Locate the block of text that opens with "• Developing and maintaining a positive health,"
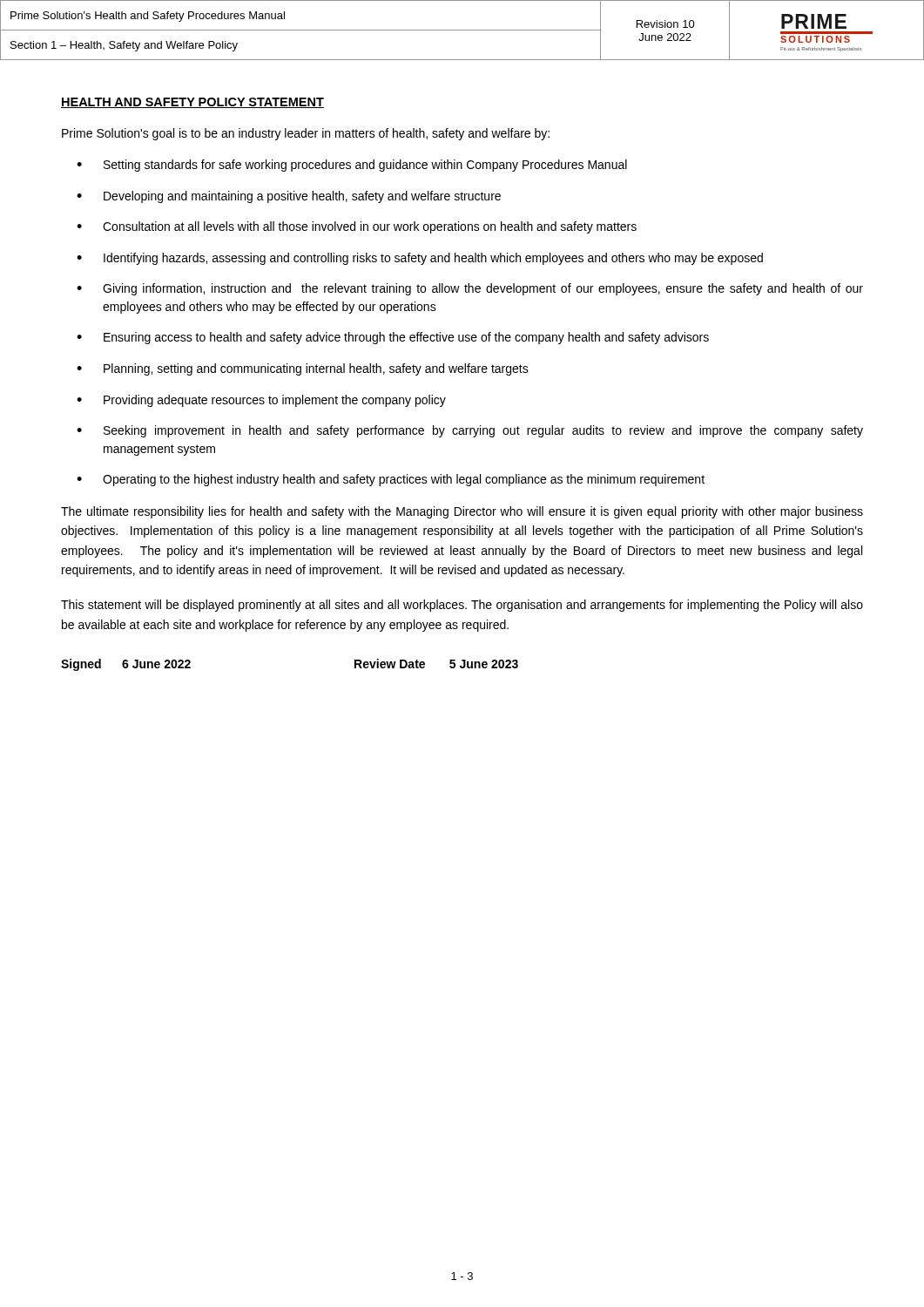This screenshot has height=1307, width=924. (470, 196)
